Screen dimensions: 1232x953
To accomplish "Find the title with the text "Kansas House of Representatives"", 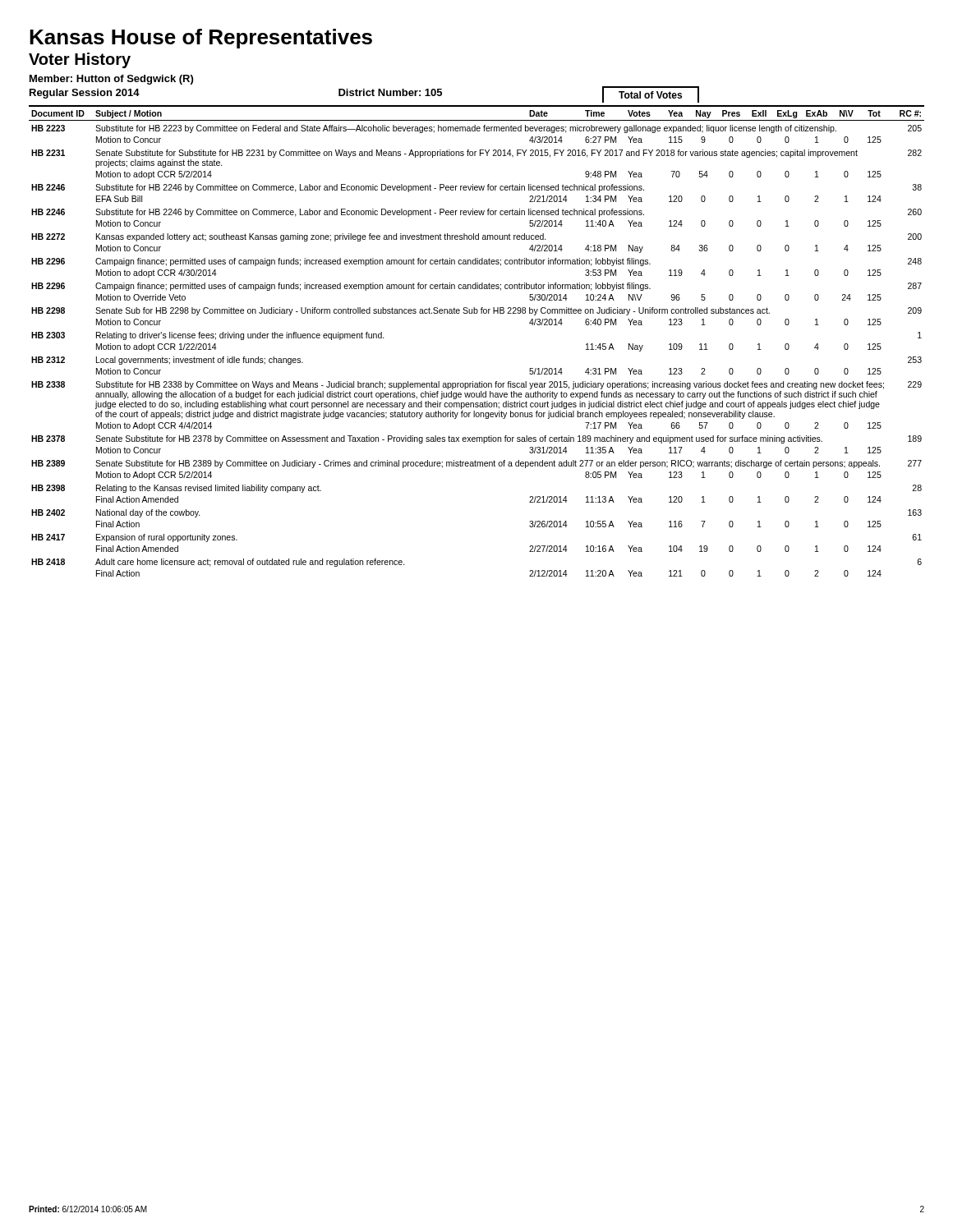I will click(x=201, y=37).
